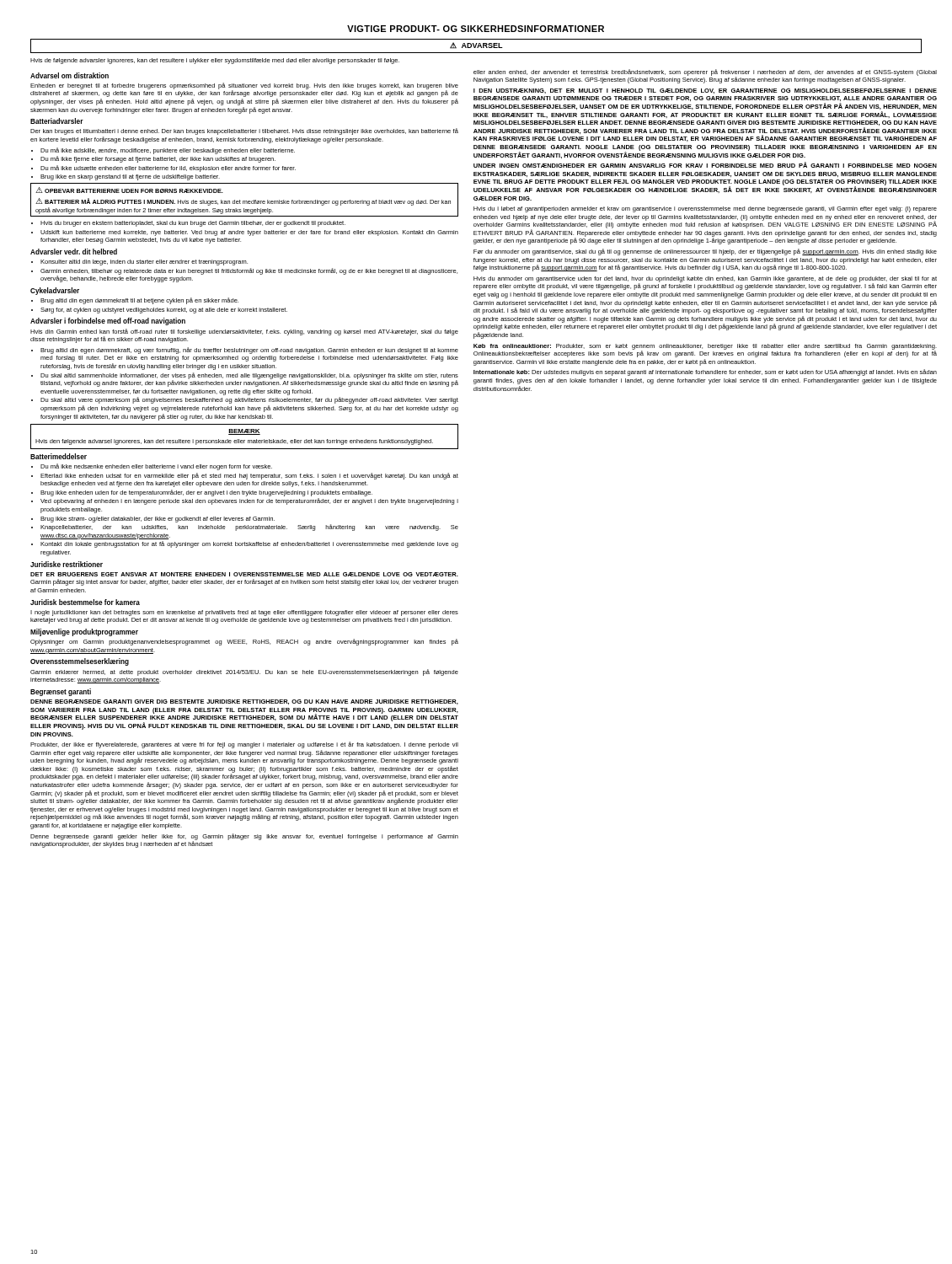Image resolution: width=952 pixels, height=1264 pixels.
Task: Navigate to the passage starting "Hvis din Garmin enhed kan forstå off-road"
Action: (x=244, y=335)
